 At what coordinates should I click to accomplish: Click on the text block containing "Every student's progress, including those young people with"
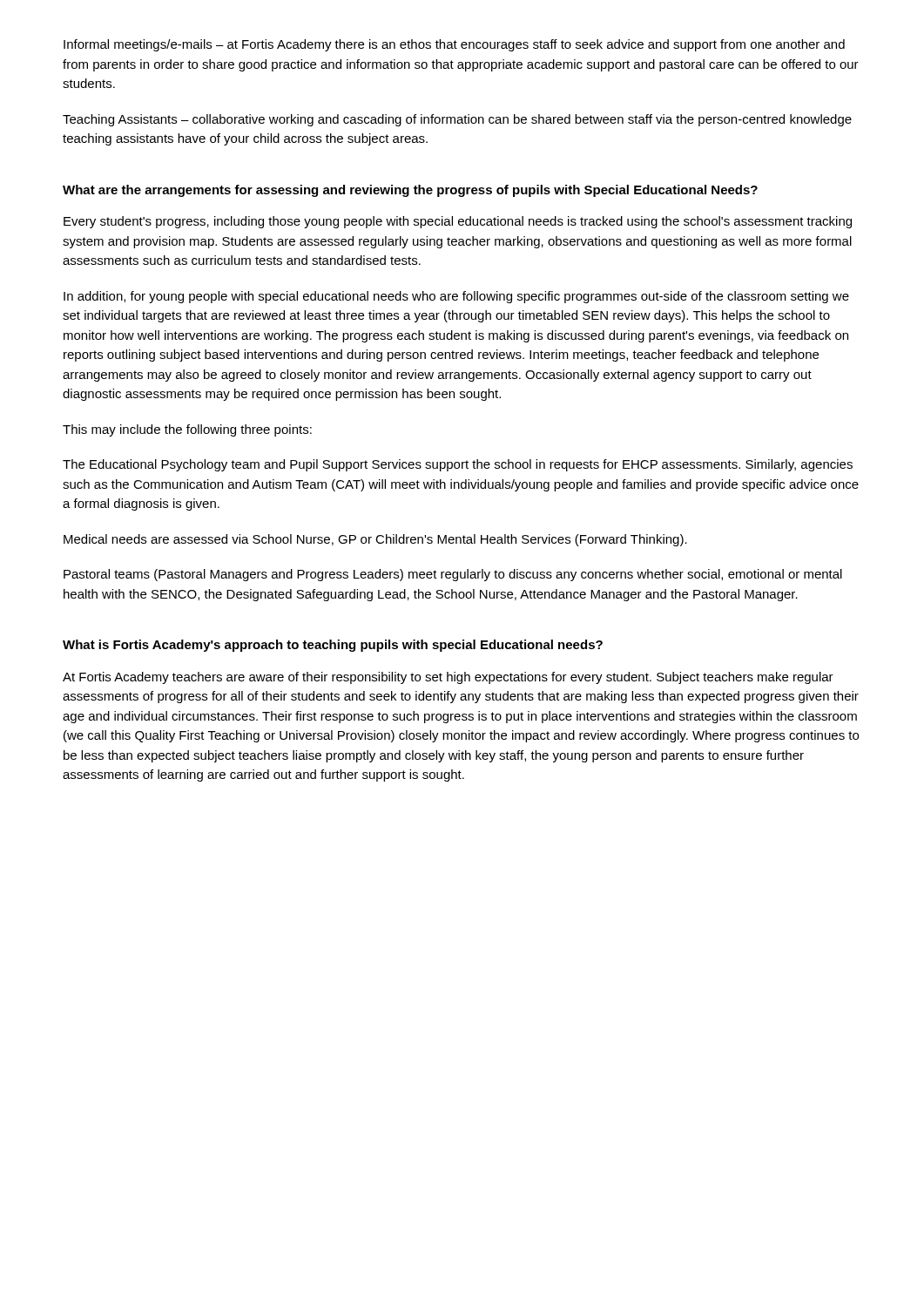click(x=458, y=240)
